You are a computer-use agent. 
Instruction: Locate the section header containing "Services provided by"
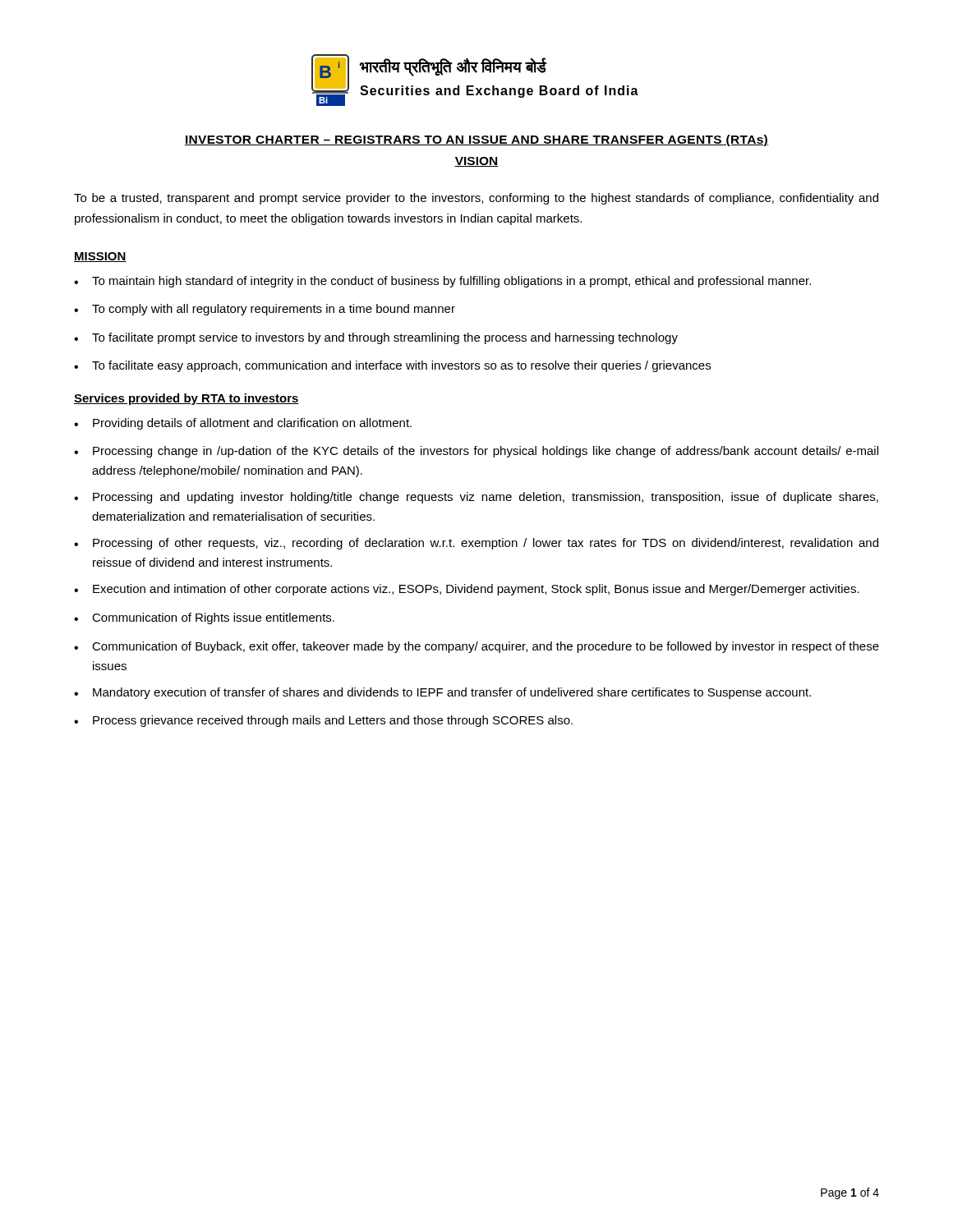tap(186, 398)
